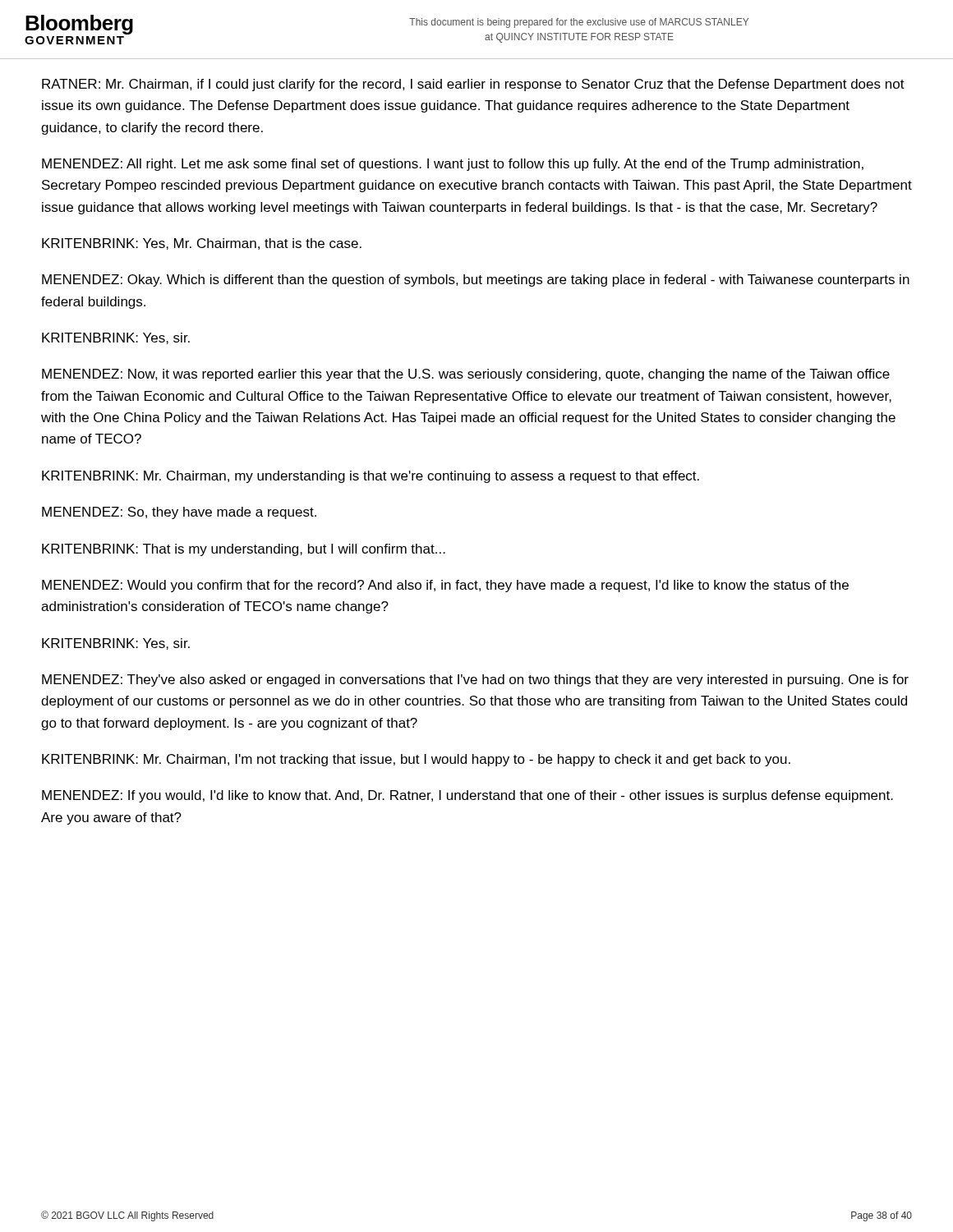Select the text block that reads "MENENDEZ: If you would, I'd"
The height and width of the screenshot is (1232, 953).
point(467,806)
